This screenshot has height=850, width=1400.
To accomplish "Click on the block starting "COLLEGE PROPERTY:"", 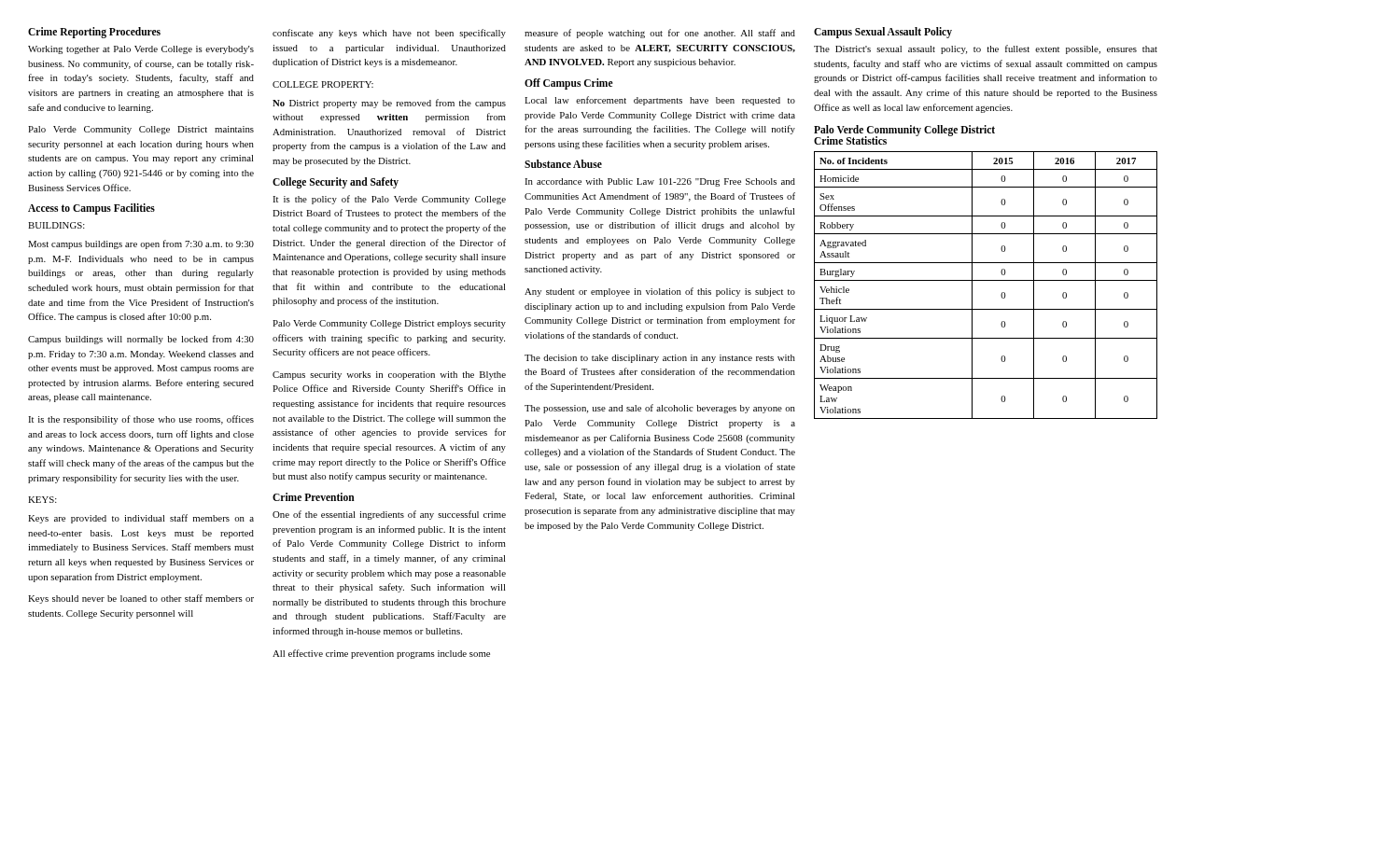I will (323, 84).
